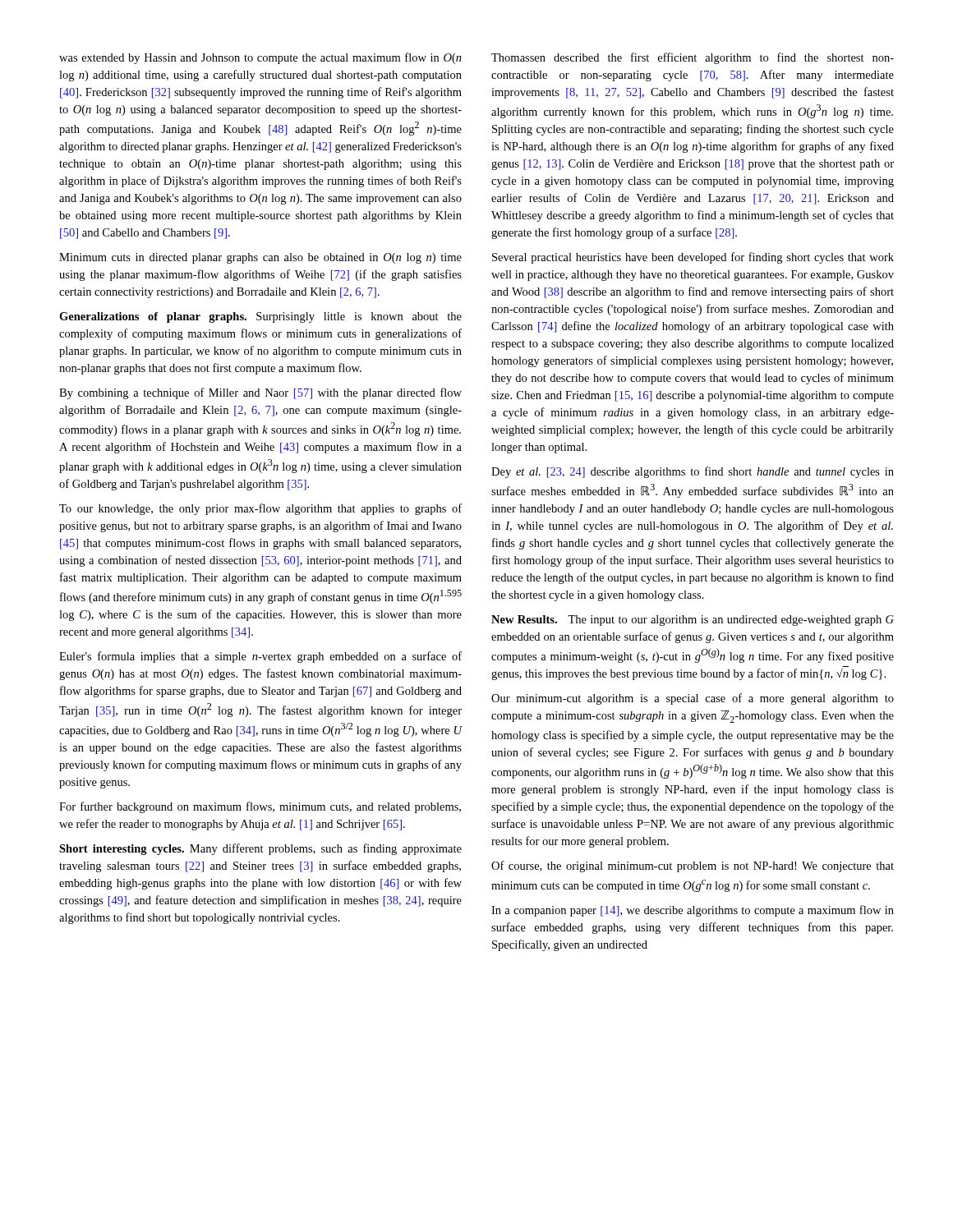Point to the block beginning "Euler's formula implies that"
This screenshot has height=1232, width=953.
260,719
